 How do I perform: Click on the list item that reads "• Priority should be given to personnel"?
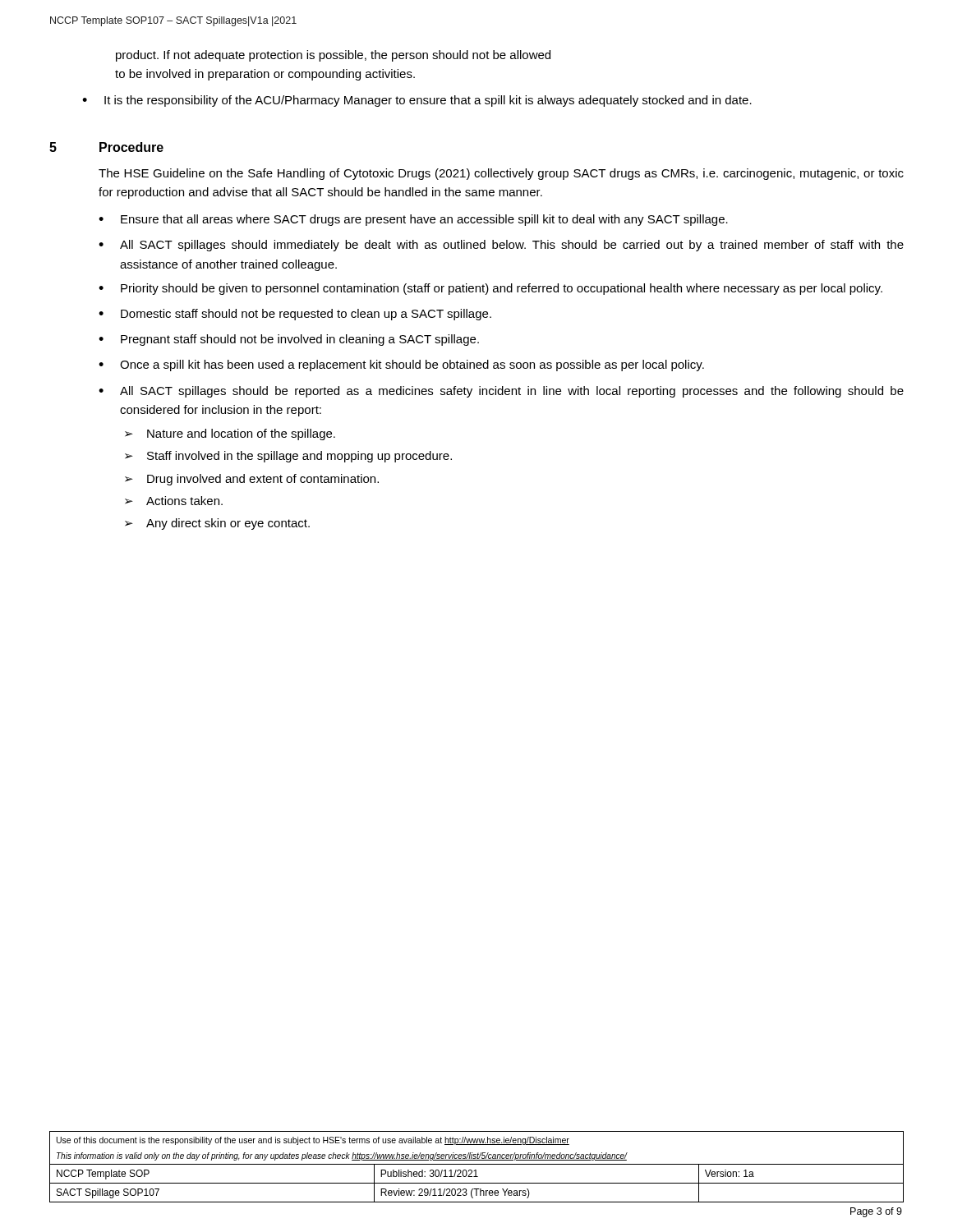[x=501, y=289]
